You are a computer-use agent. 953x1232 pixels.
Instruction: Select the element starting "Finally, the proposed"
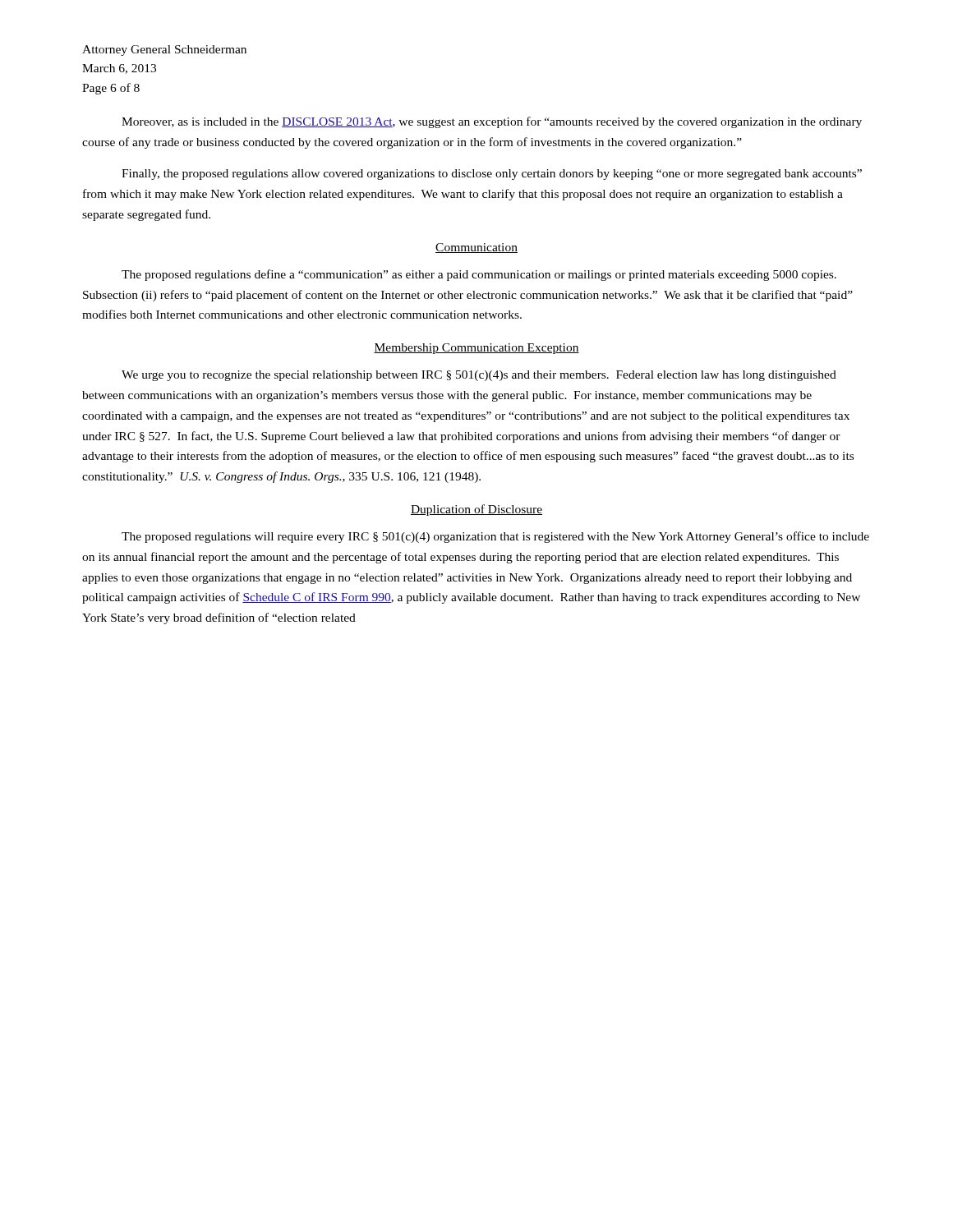click(472, 194)
